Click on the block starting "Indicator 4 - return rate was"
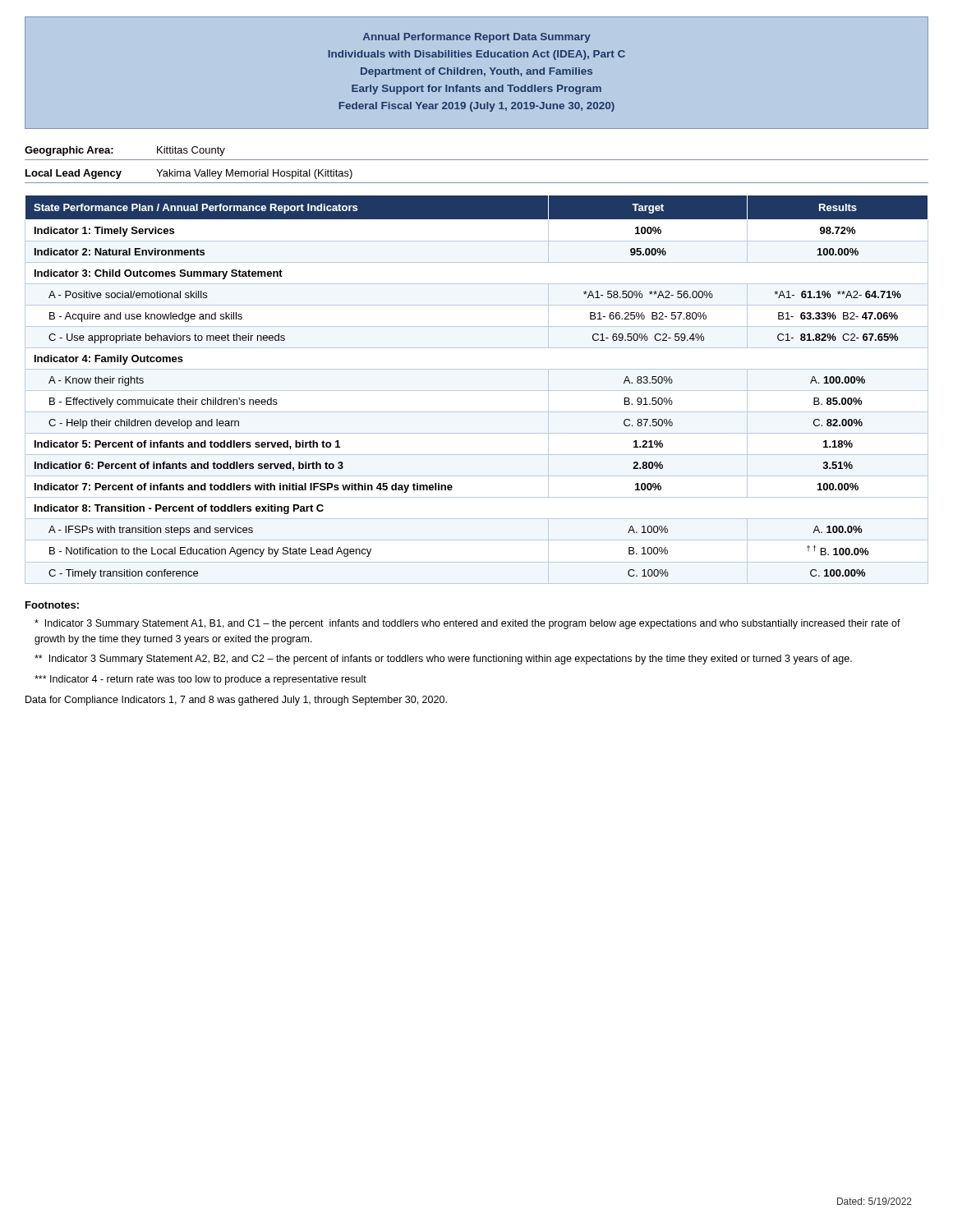 pyautogui.click(x=200, y=679)
